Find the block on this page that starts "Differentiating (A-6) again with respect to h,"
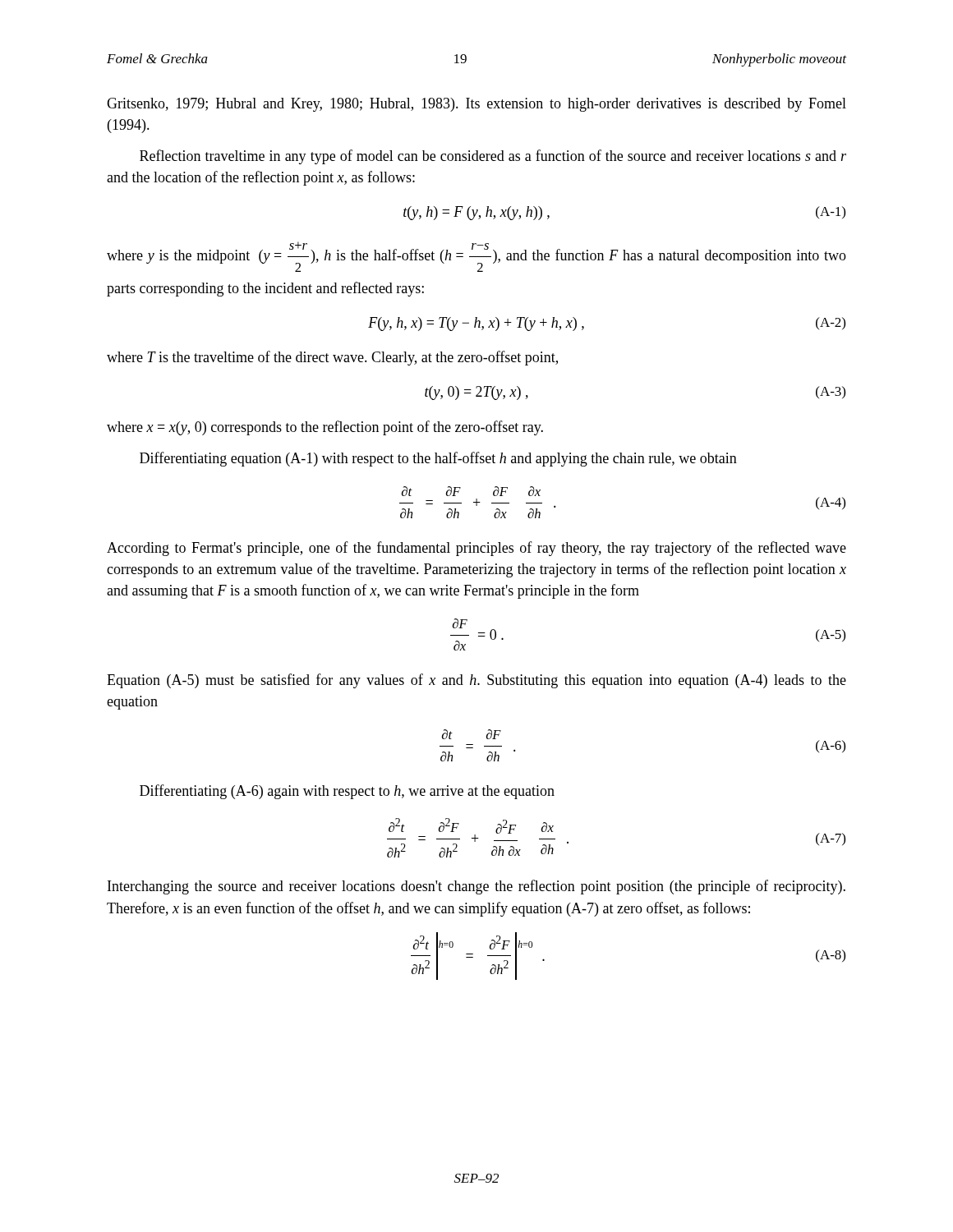The height and width of the screenshot is (1232, 953). (347, 791)
